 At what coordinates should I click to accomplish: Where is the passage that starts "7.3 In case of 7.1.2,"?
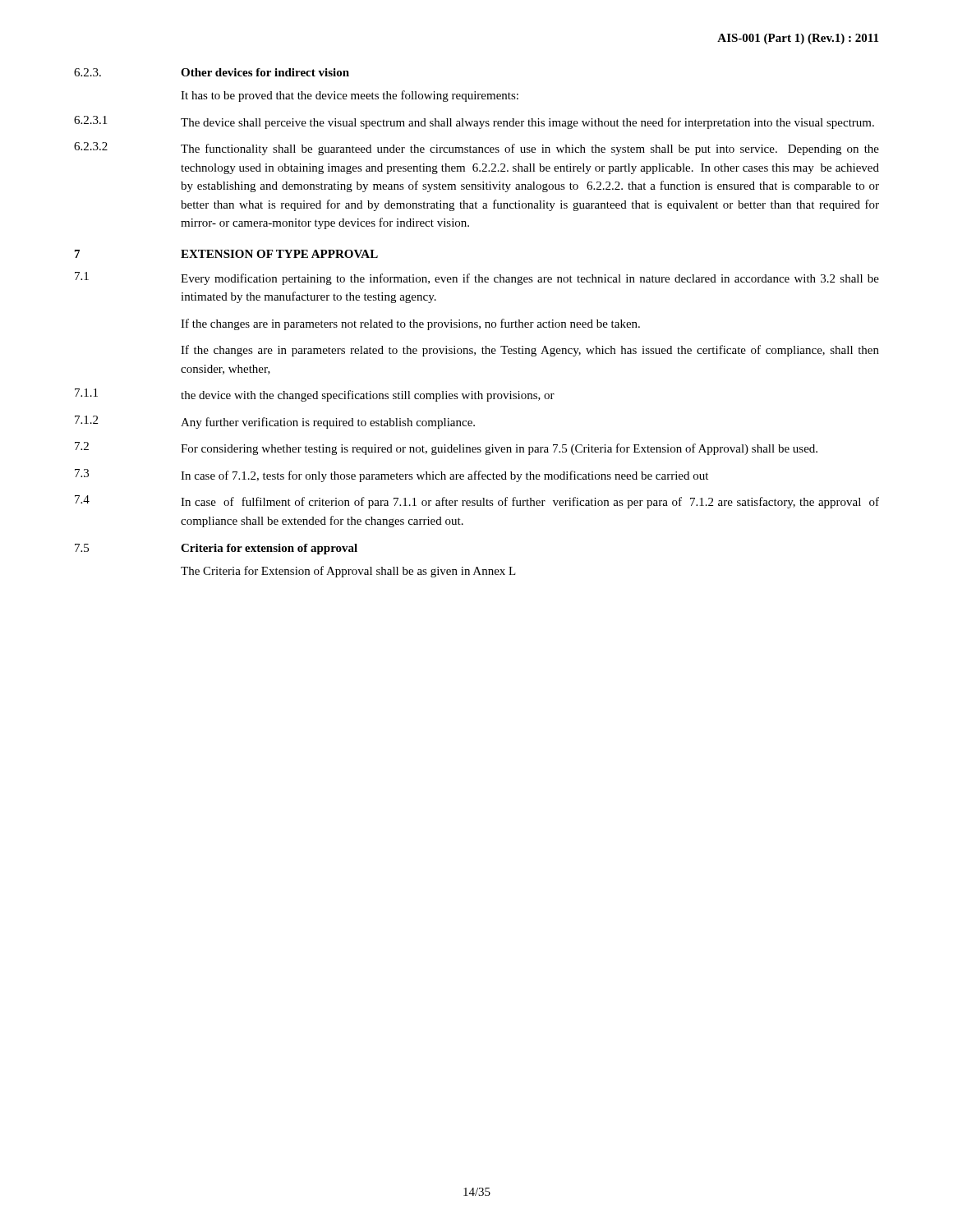[x=476, y=475]
